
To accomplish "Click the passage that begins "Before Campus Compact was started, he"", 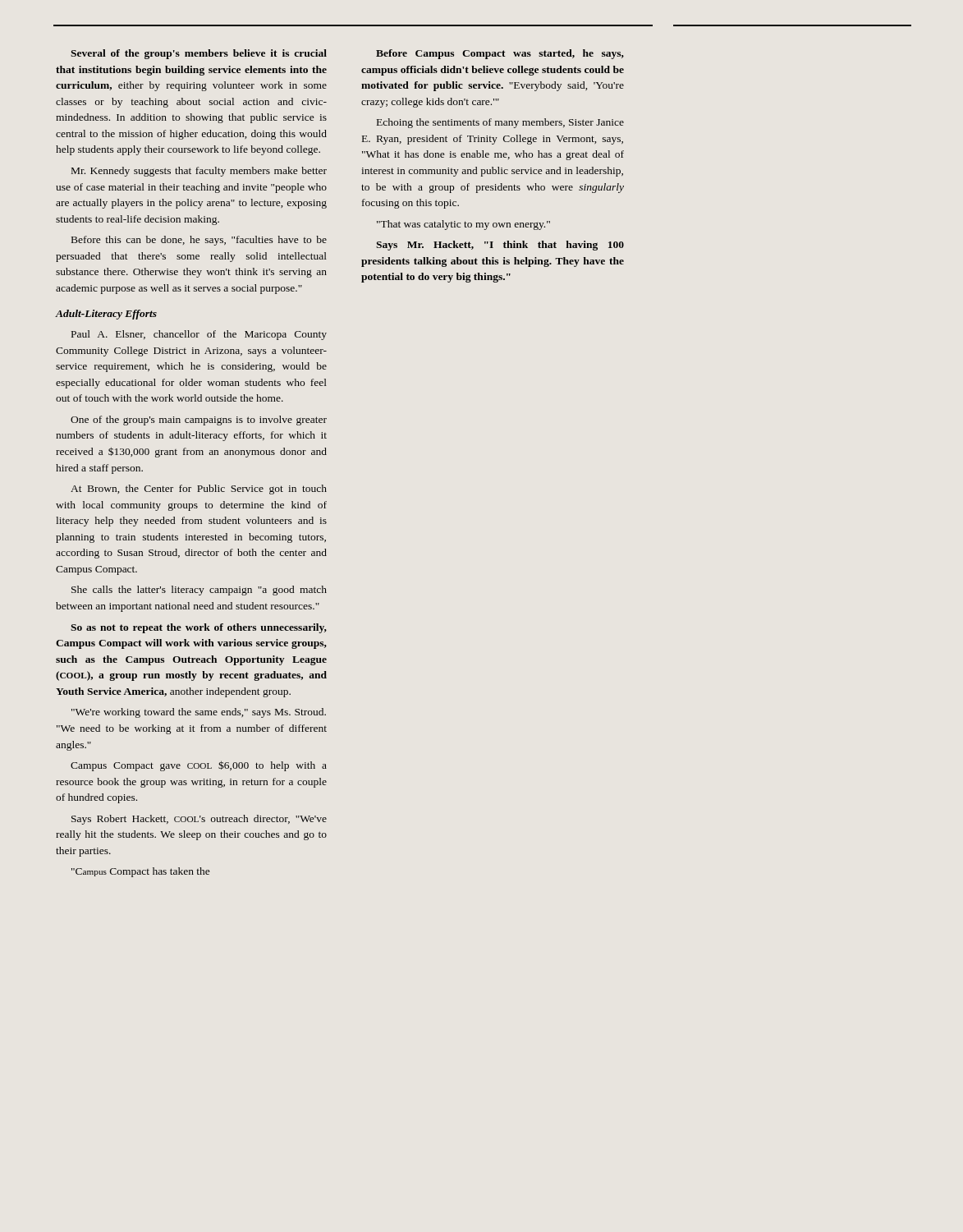I will 493,165.
